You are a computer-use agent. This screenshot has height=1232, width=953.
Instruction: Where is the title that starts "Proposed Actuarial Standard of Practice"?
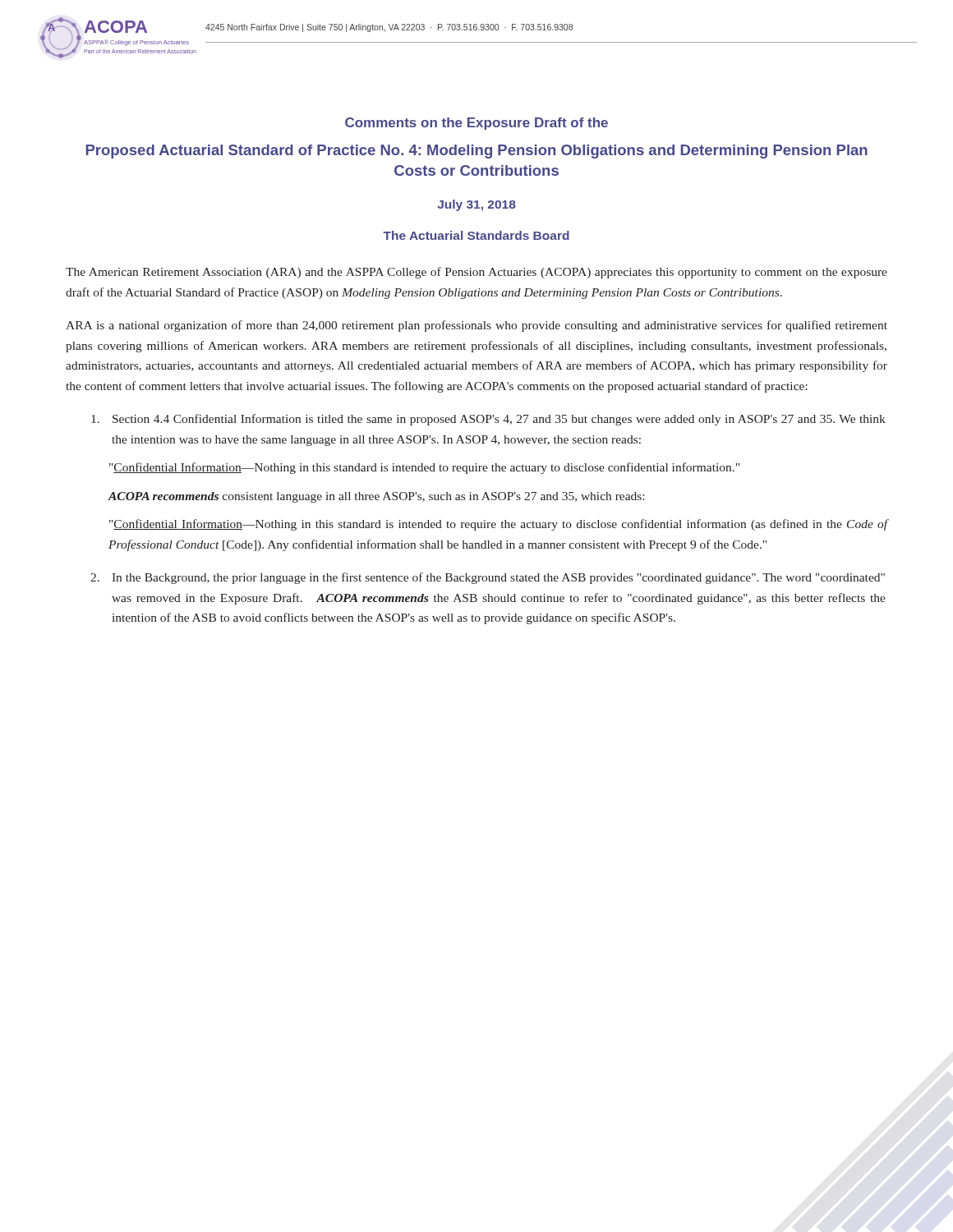[x=476, y=160]
